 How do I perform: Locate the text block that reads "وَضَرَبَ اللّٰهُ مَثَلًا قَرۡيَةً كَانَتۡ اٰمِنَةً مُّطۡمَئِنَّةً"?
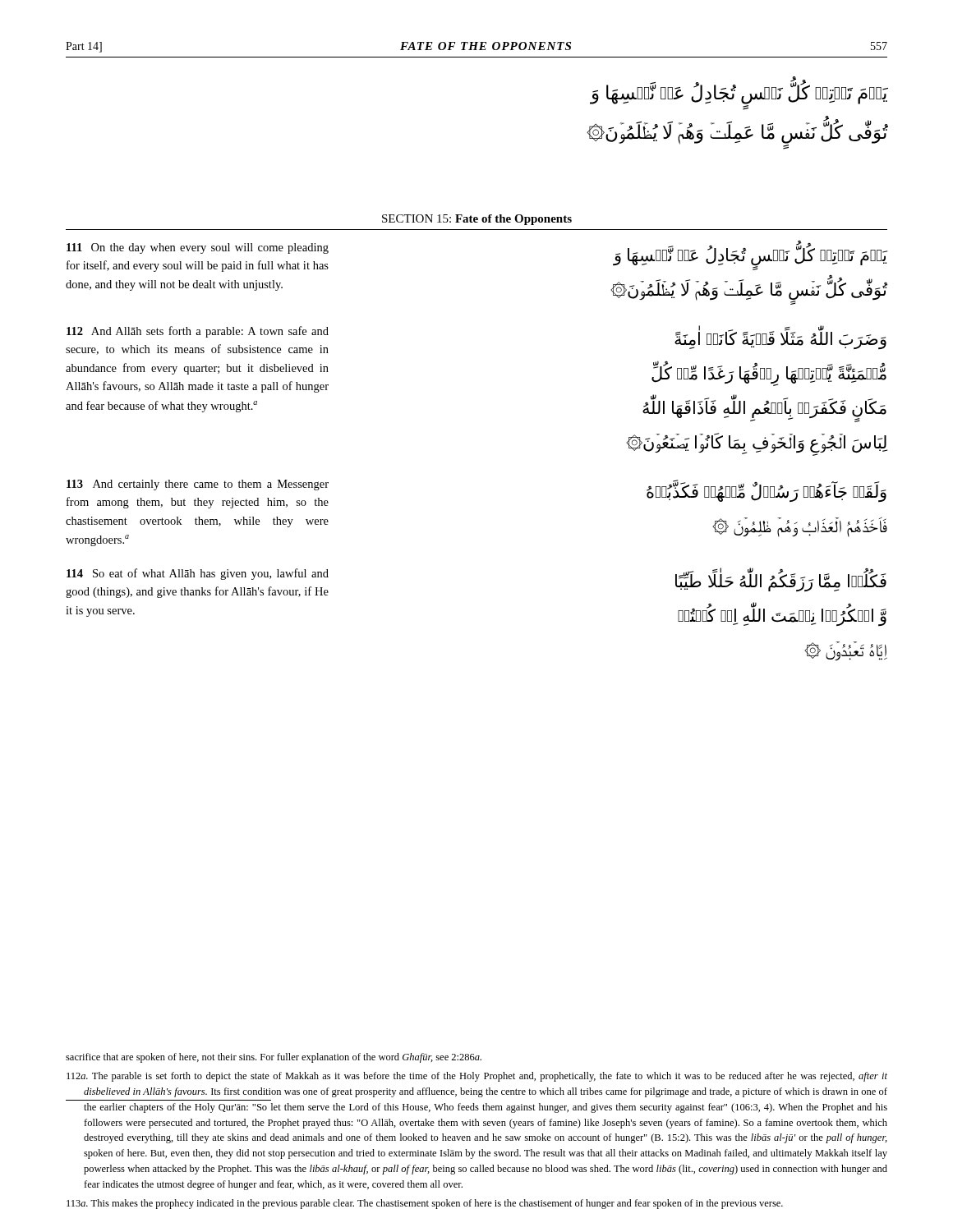point(757,391)
